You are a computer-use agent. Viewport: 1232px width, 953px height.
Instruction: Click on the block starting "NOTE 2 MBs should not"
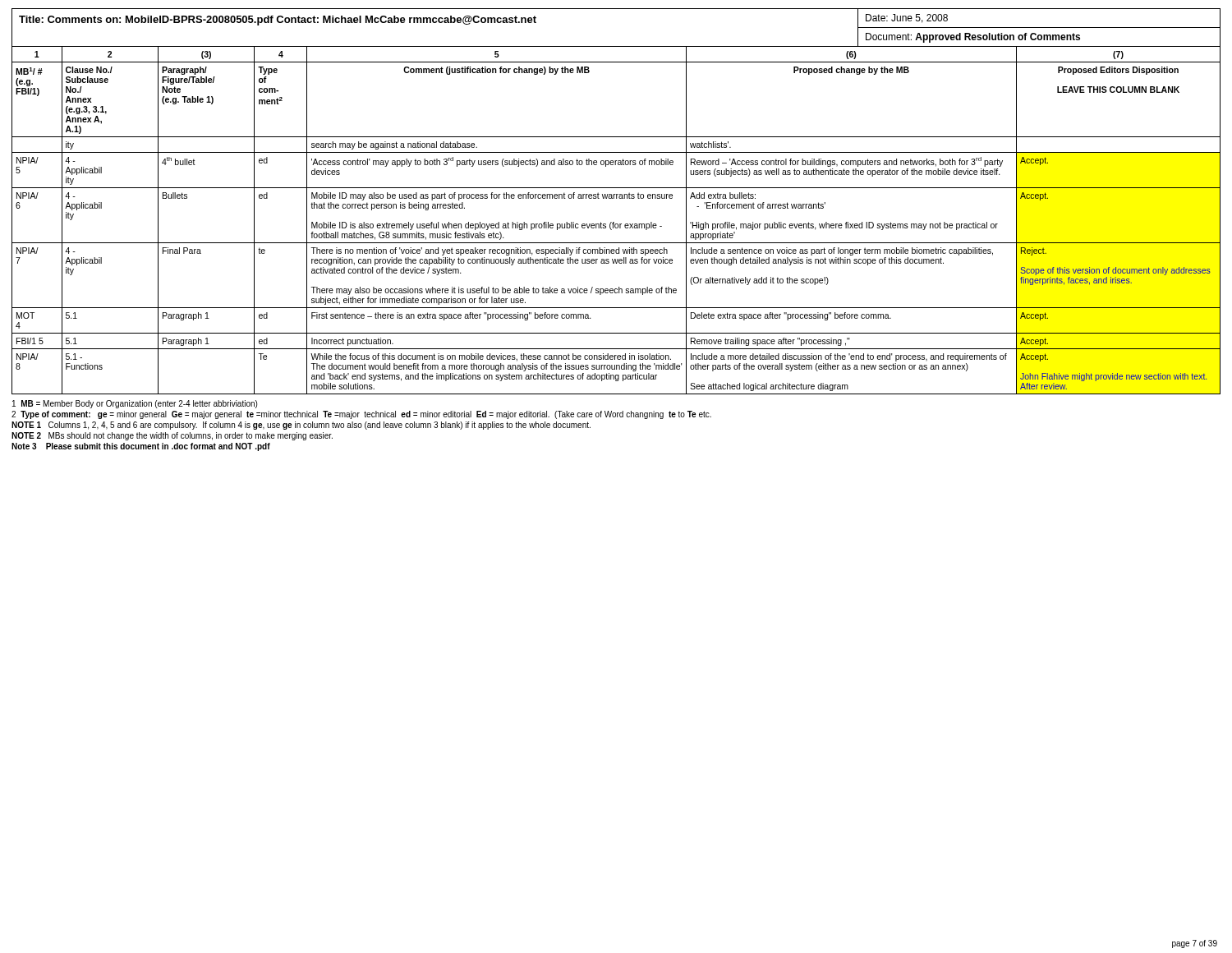[x=172, y=436]
